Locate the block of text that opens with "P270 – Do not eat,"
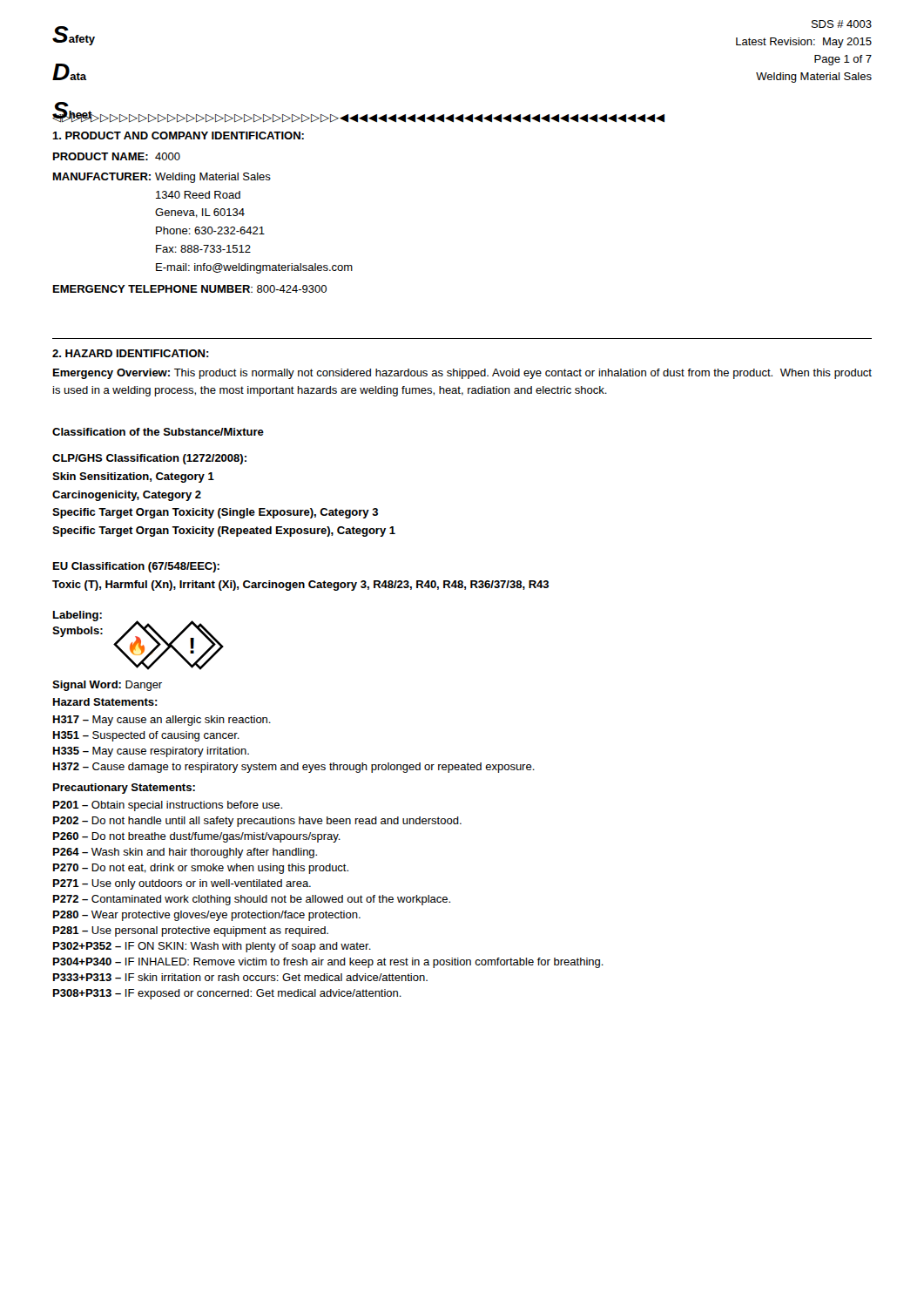This screenshot has width=924, height=1307. [x=201, y=867]
